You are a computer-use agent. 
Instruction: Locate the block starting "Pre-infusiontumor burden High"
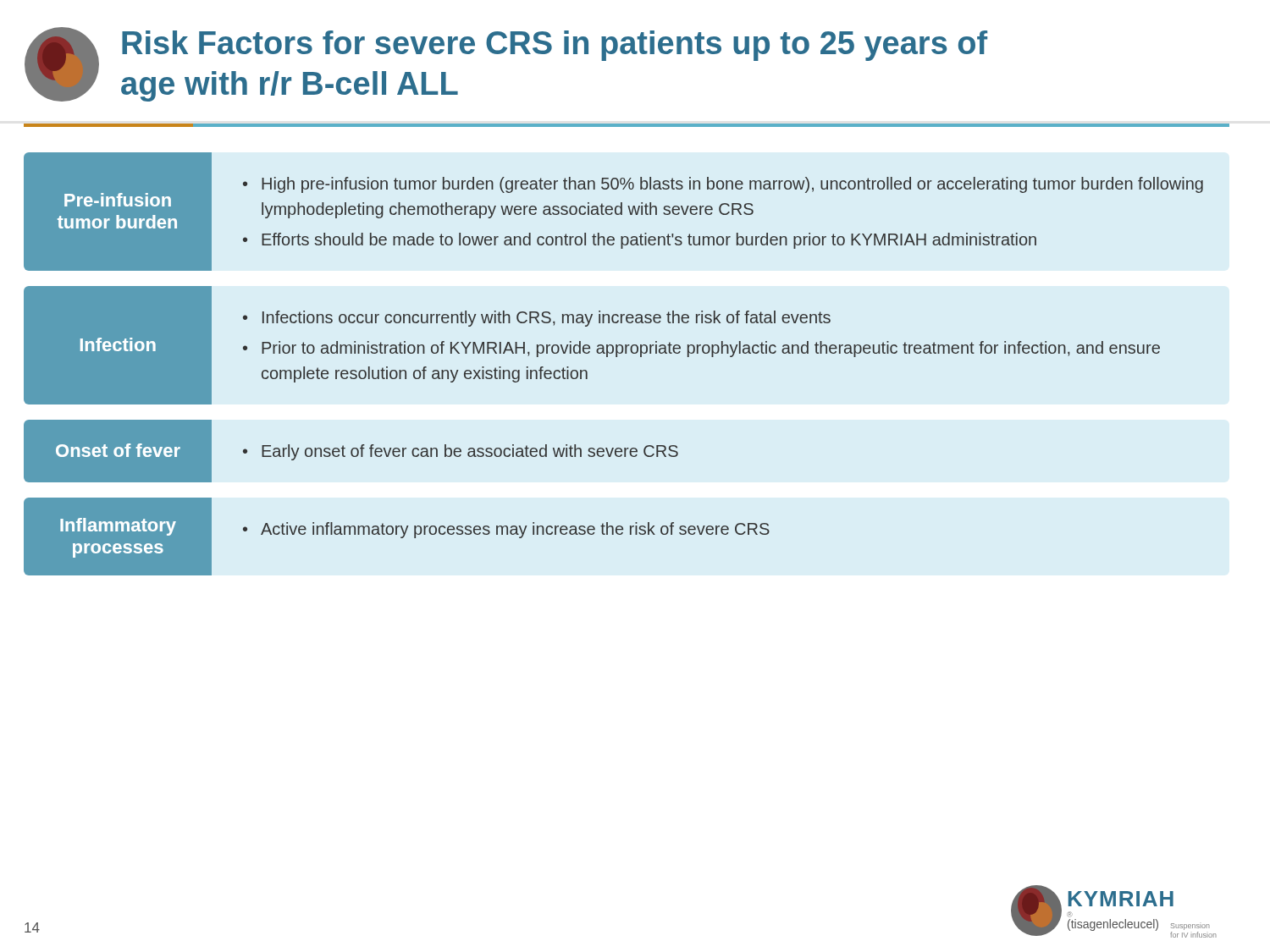pos(627,212)
